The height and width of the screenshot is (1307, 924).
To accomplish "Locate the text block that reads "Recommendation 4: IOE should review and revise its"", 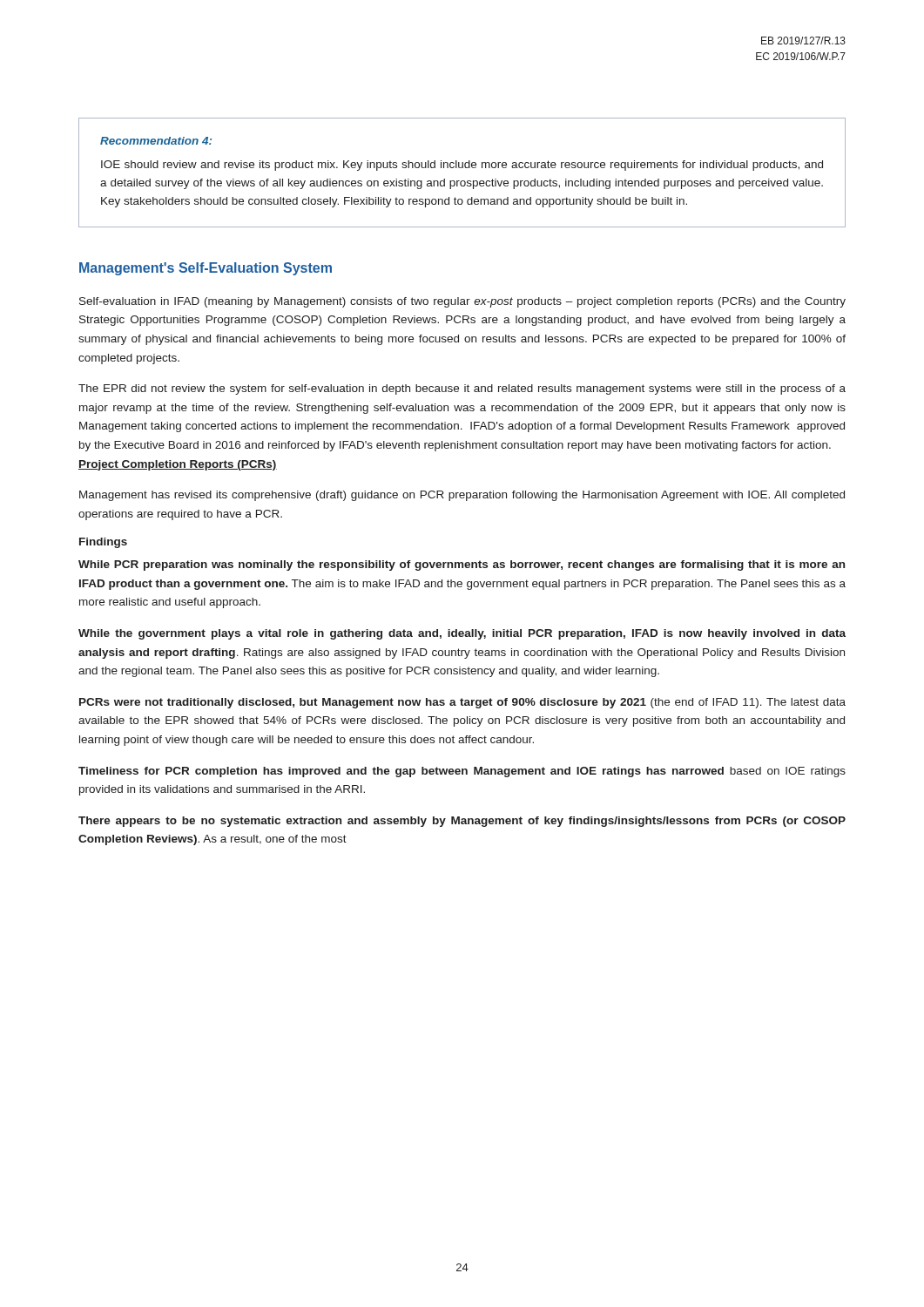I will pos(462,172).
